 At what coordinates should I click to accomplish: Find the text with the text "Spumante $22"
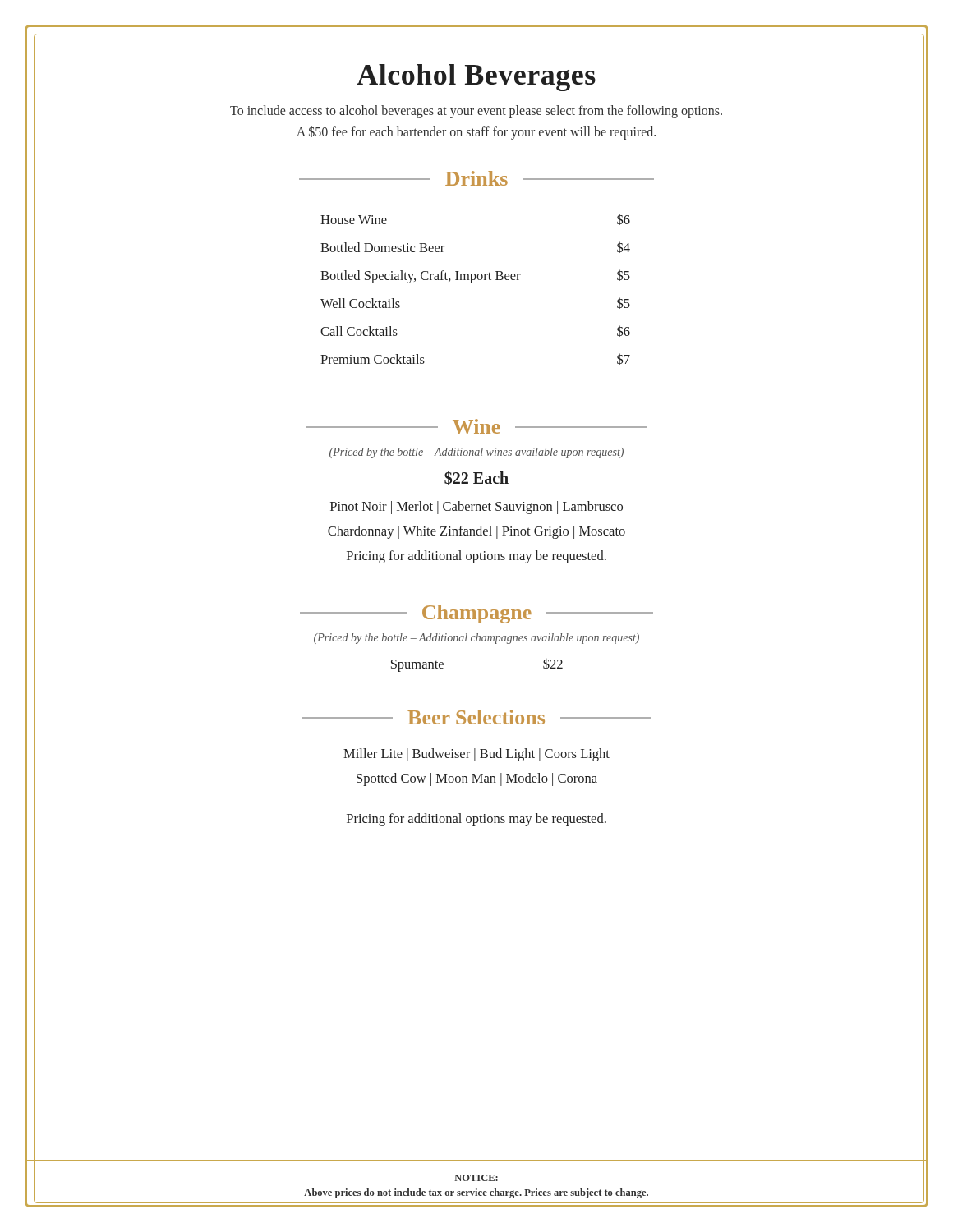click(424, 665)
